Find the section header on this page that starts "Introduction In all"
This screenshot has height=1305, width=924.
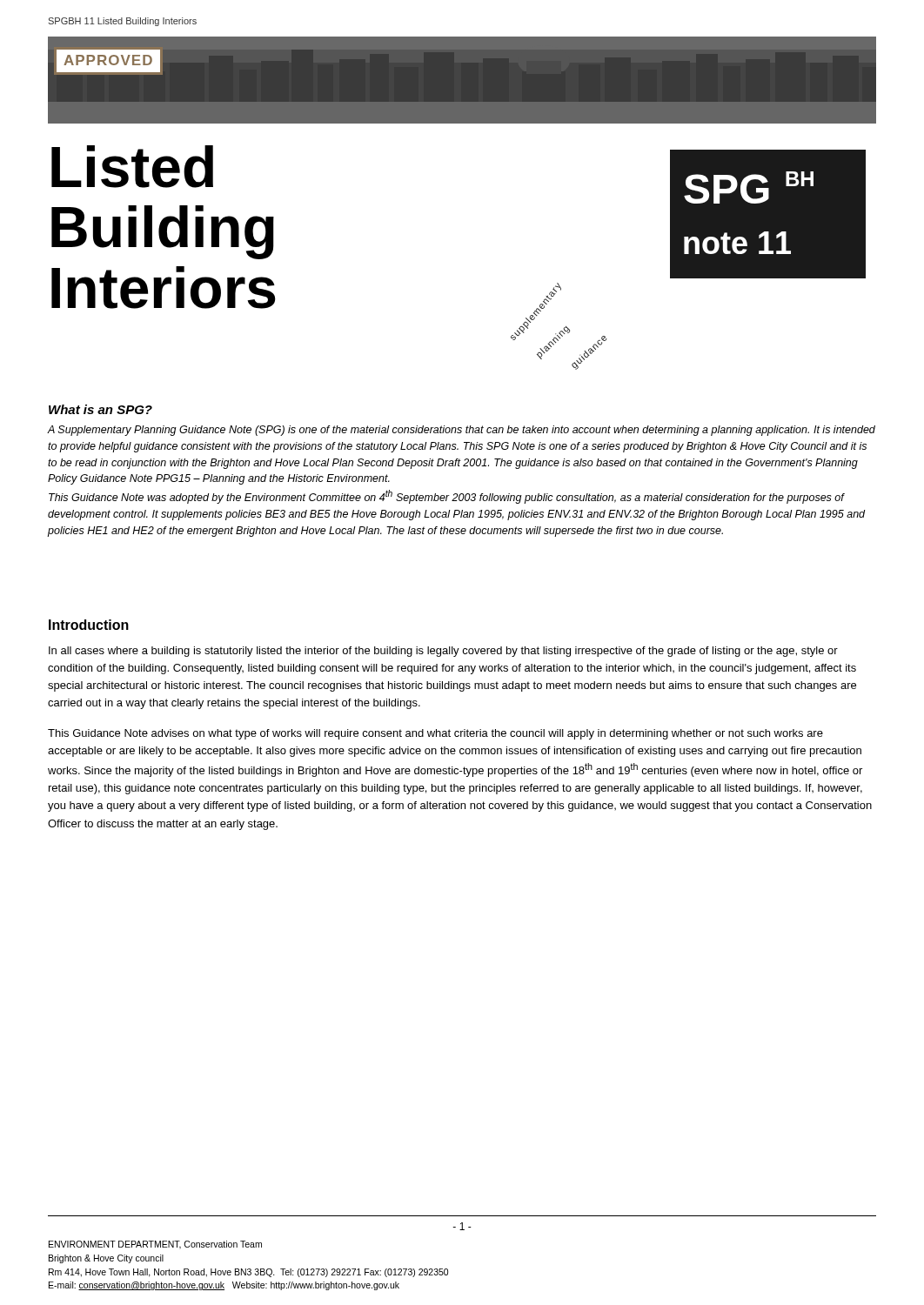click(x=462, y=725)
